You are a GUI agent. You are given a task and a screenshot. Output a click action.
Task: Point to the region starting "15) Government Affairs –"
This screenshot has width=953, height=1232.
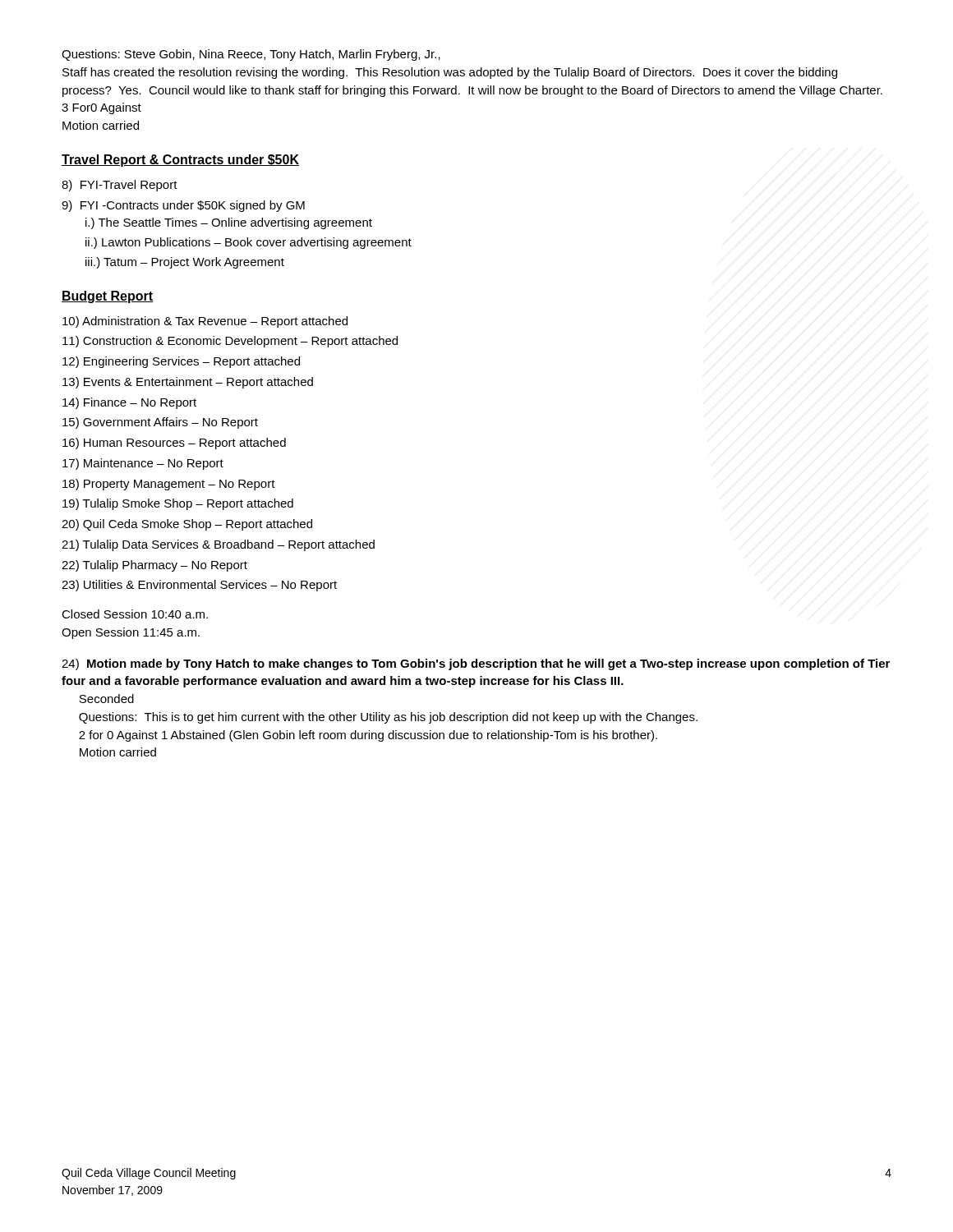pyautogui.click(x=160, y=422)
